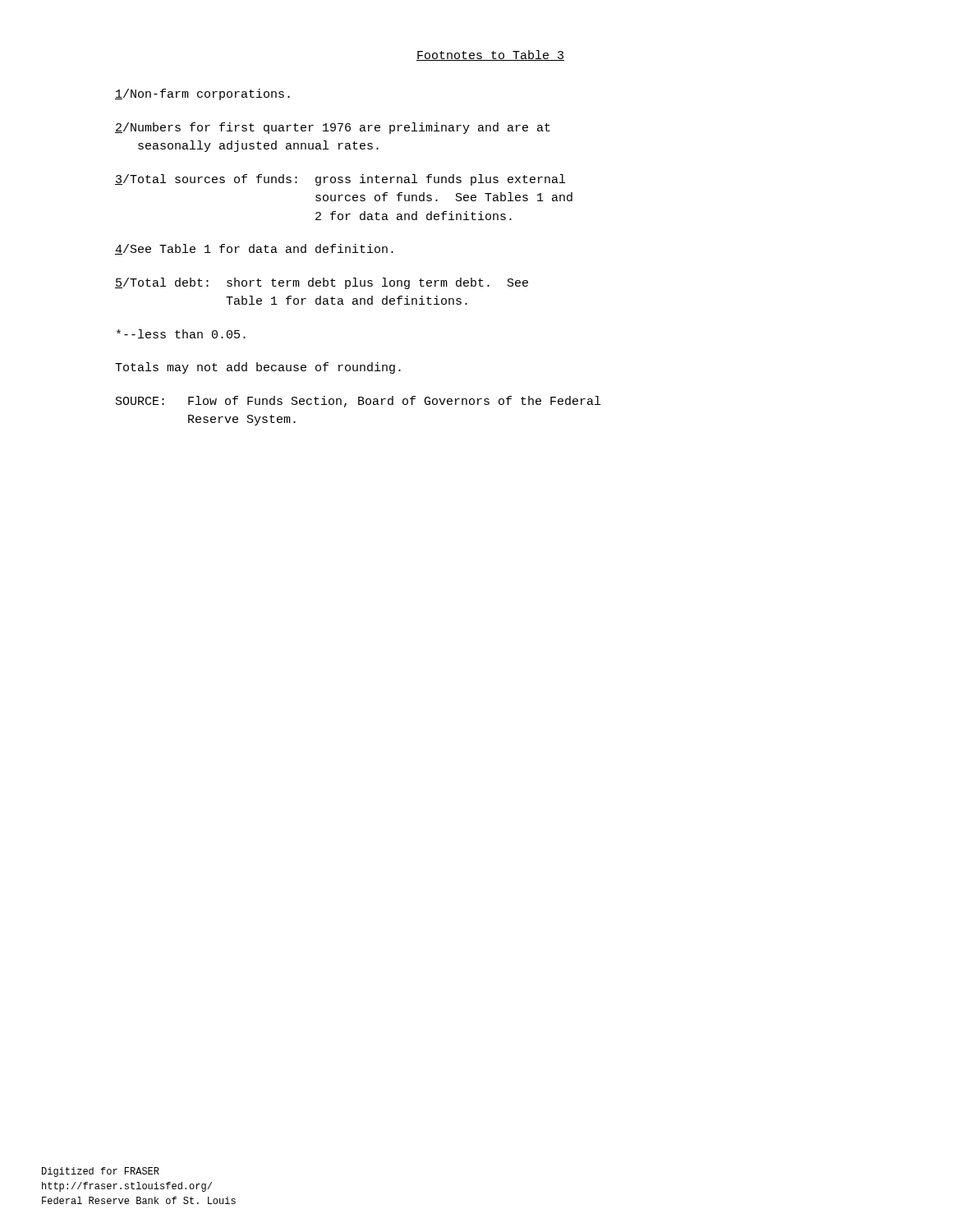Screen dimensions: 1232x956
Task: Click on the footnote that reads "less than 0.05."
Action: pos(182,335)
